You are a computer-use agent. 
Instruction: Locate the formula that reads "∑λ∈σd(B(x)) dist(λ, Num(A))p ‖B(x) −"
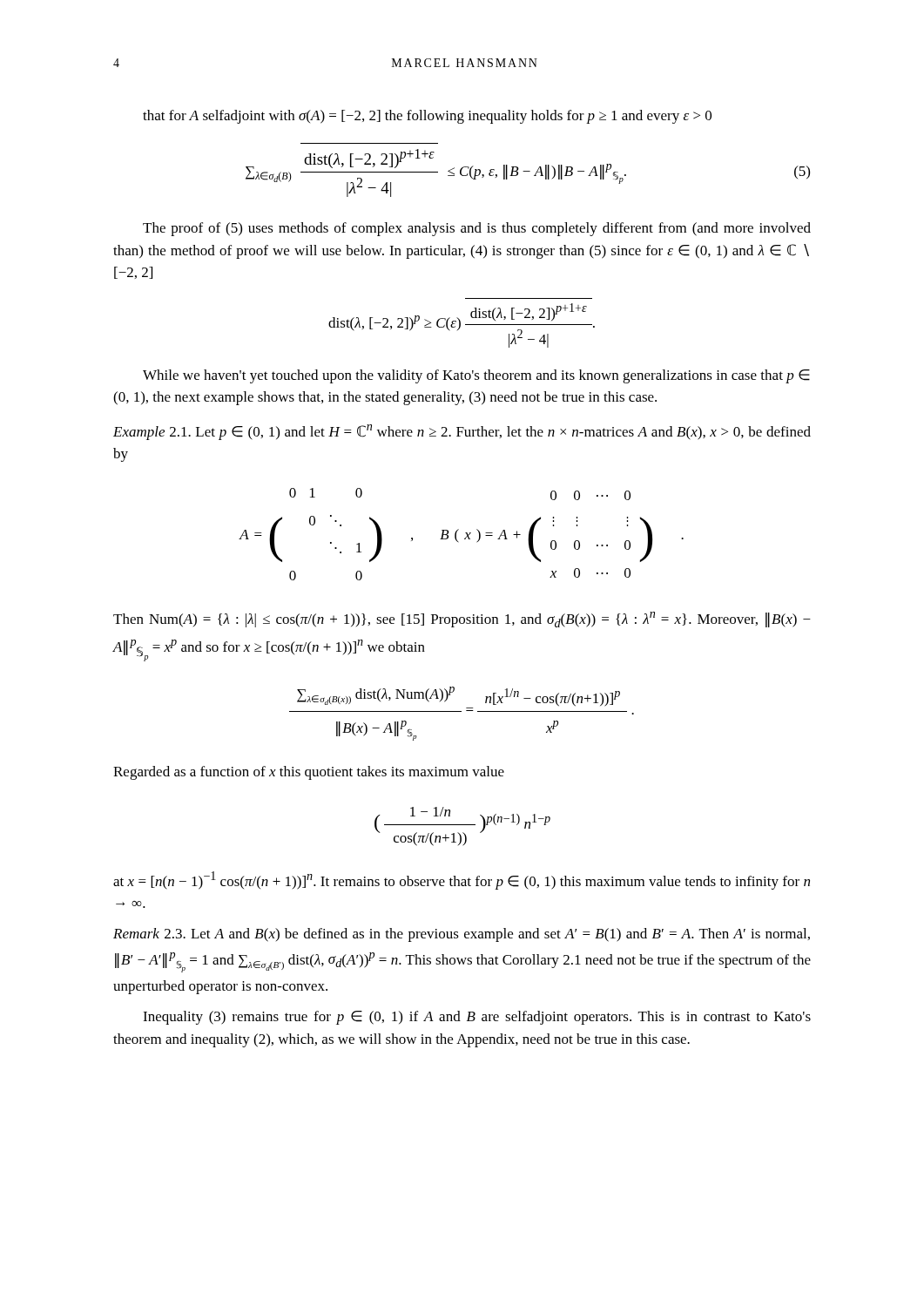[x=462, y=712]
